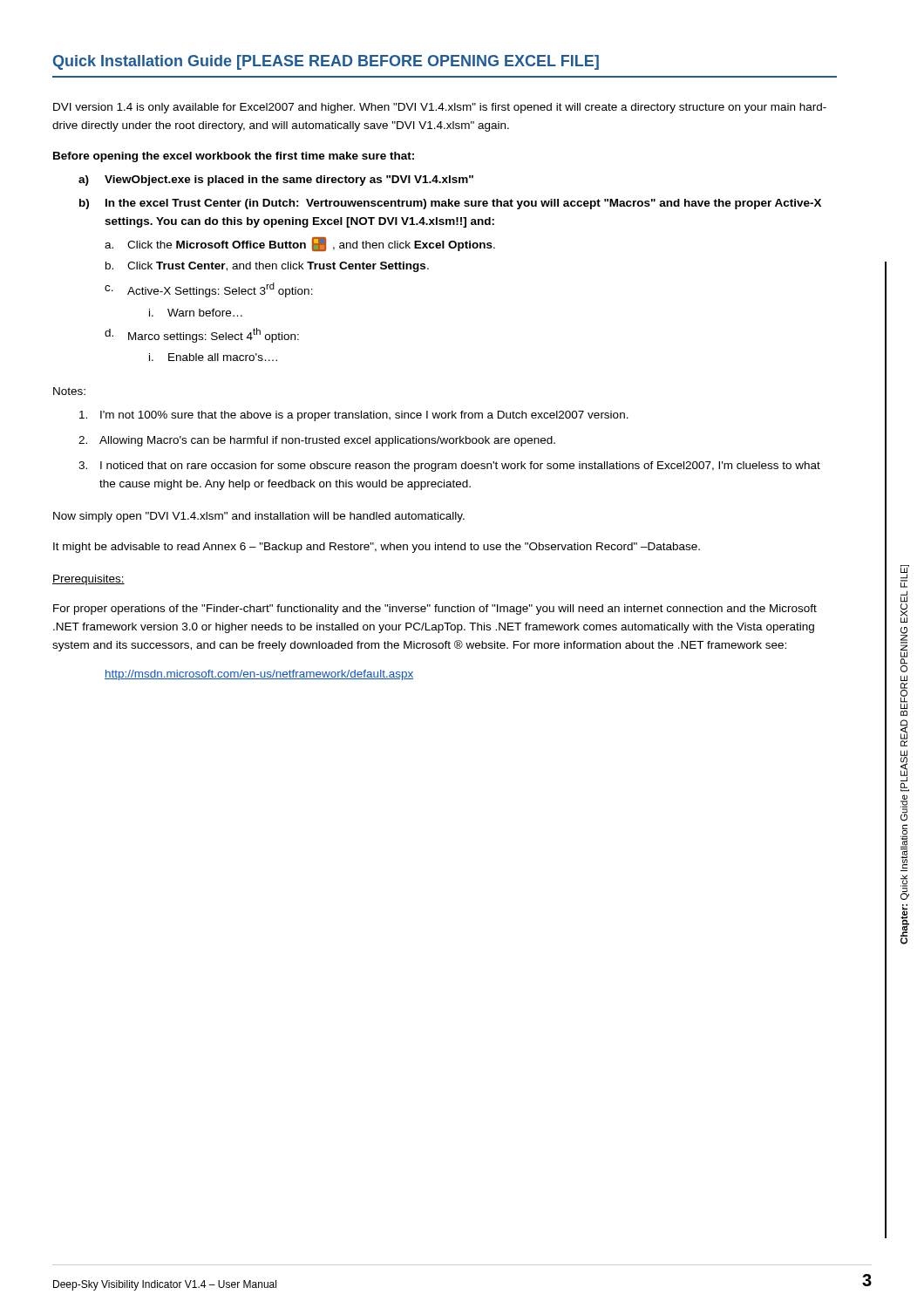
Task: Click on the list item containing "a) ViewObject.exe is placed in the same"
Action: pyautogui.click(x=276, y=180)
